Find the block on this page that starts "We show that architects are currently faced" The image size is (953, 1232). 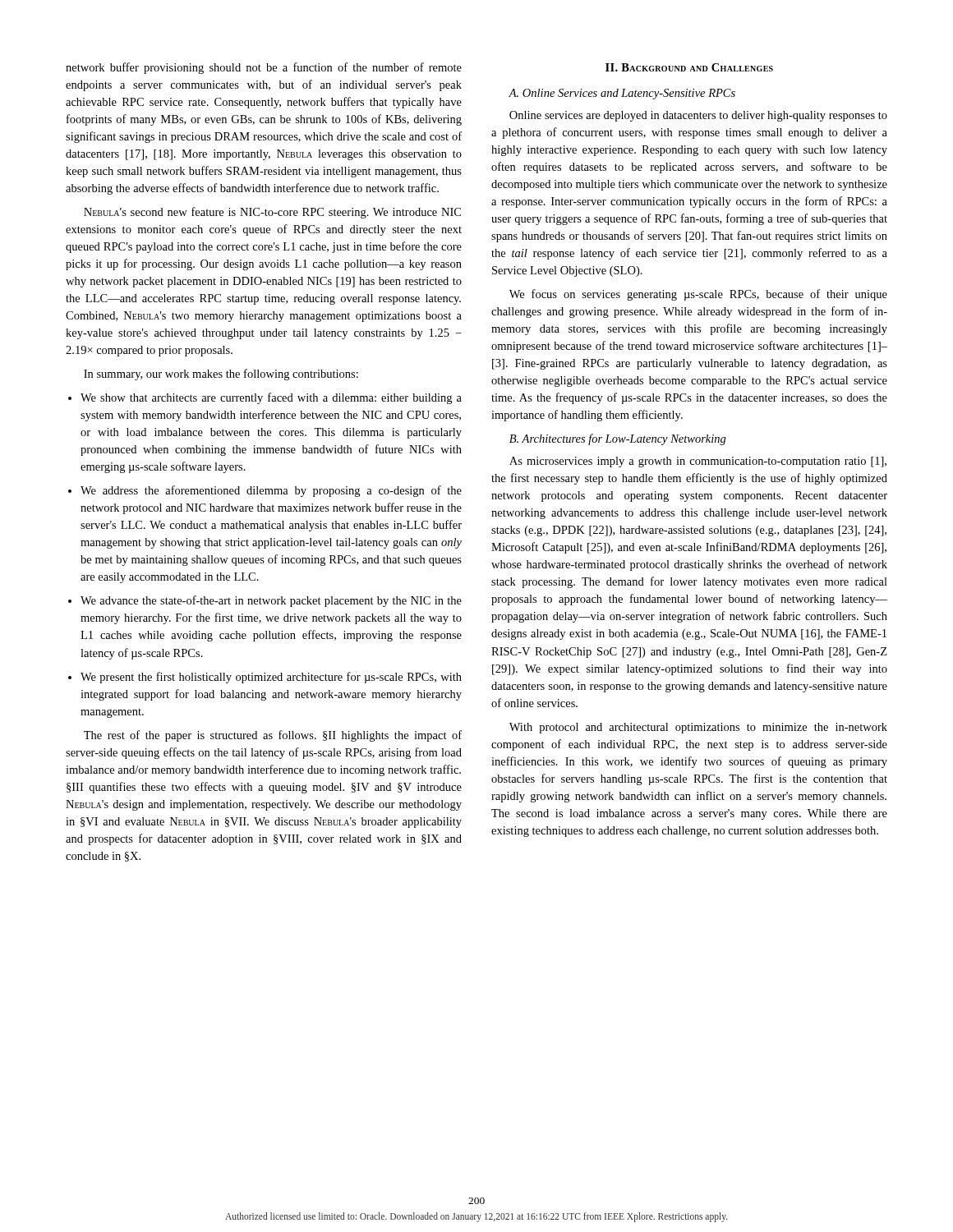point(264,433)
